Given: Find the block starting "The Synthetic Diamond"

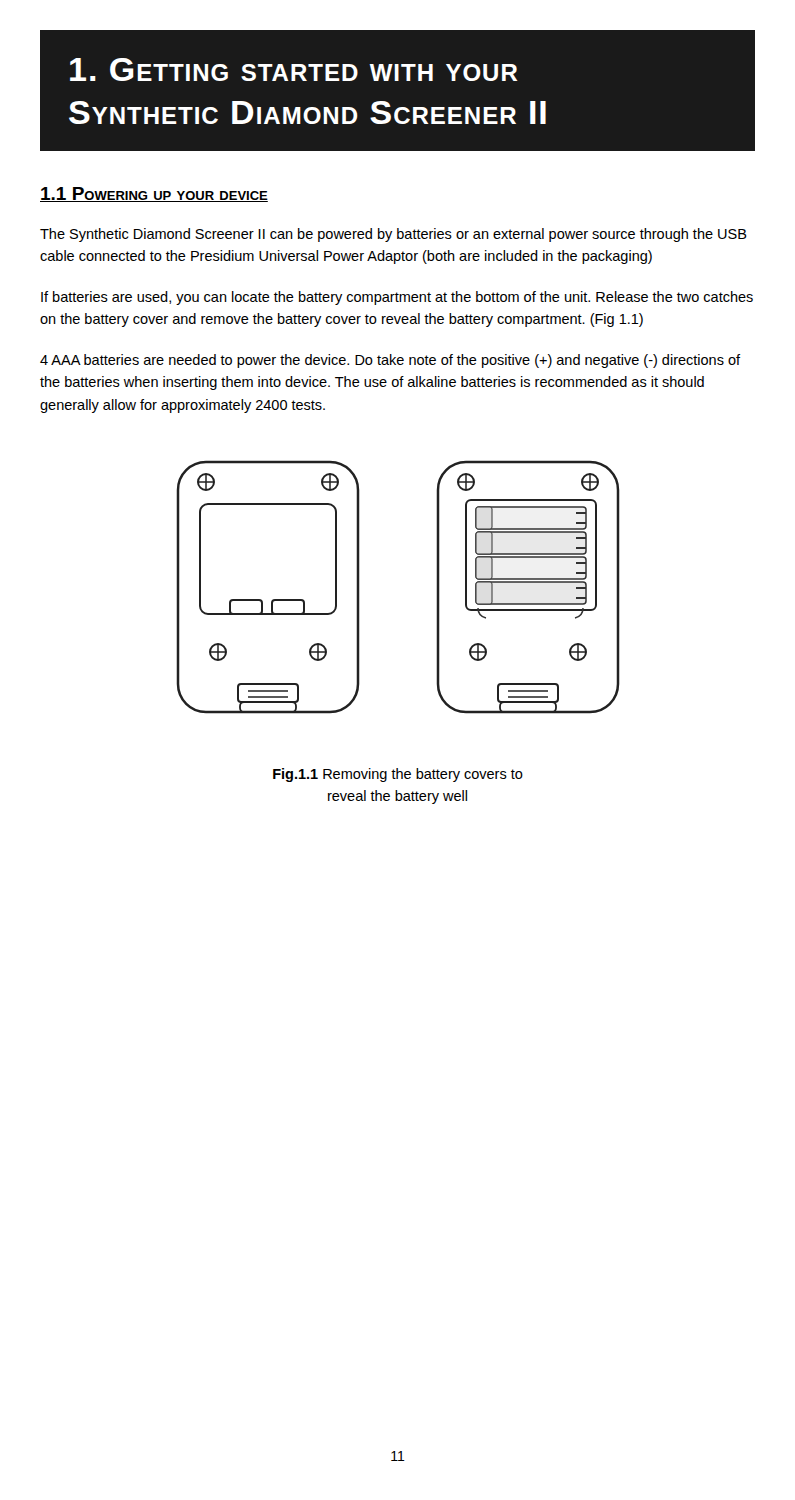Looking at the screenshot, I should coord(393,245).
